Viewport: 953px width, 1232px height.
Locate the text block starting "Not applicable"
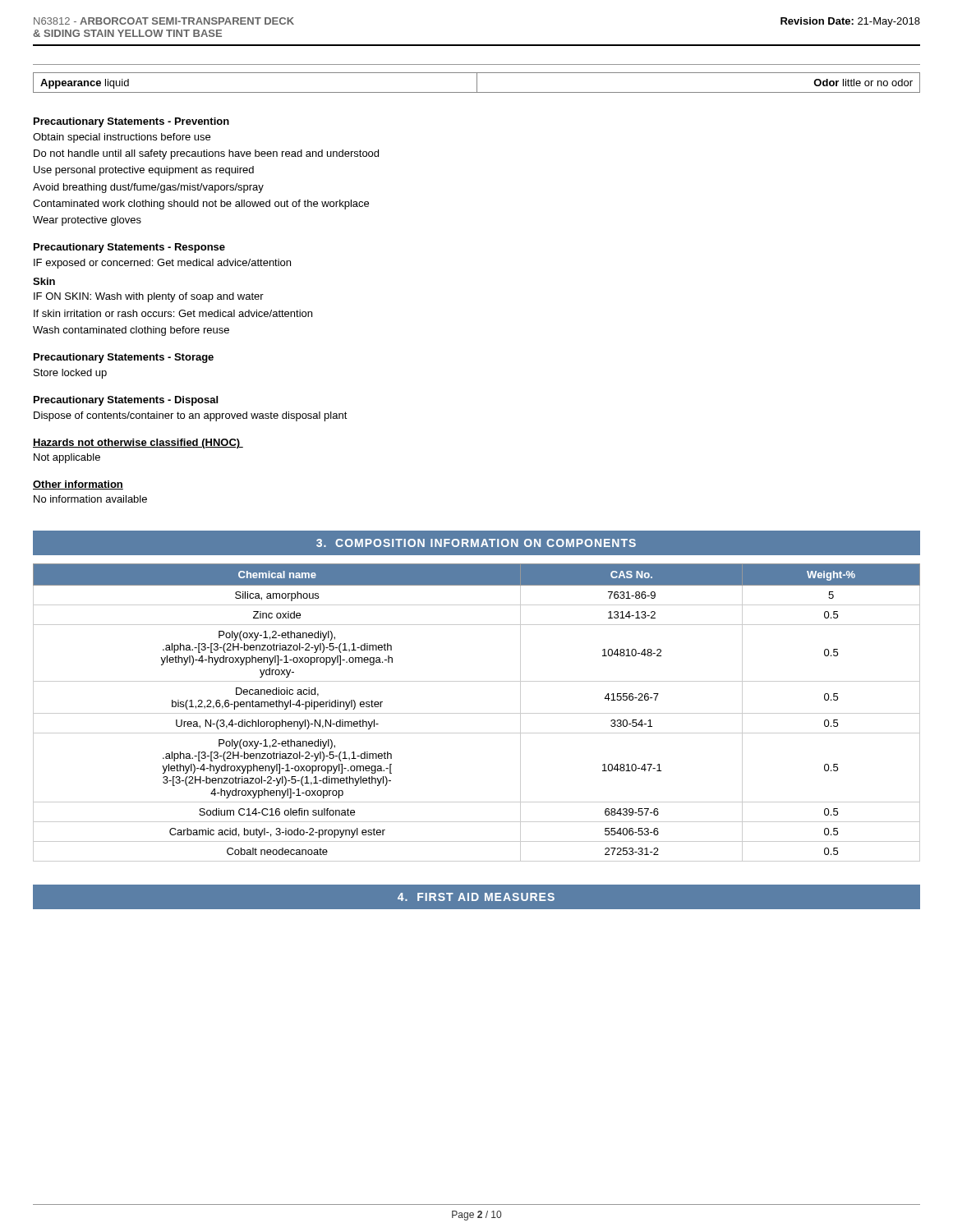[x=67, y=457]
